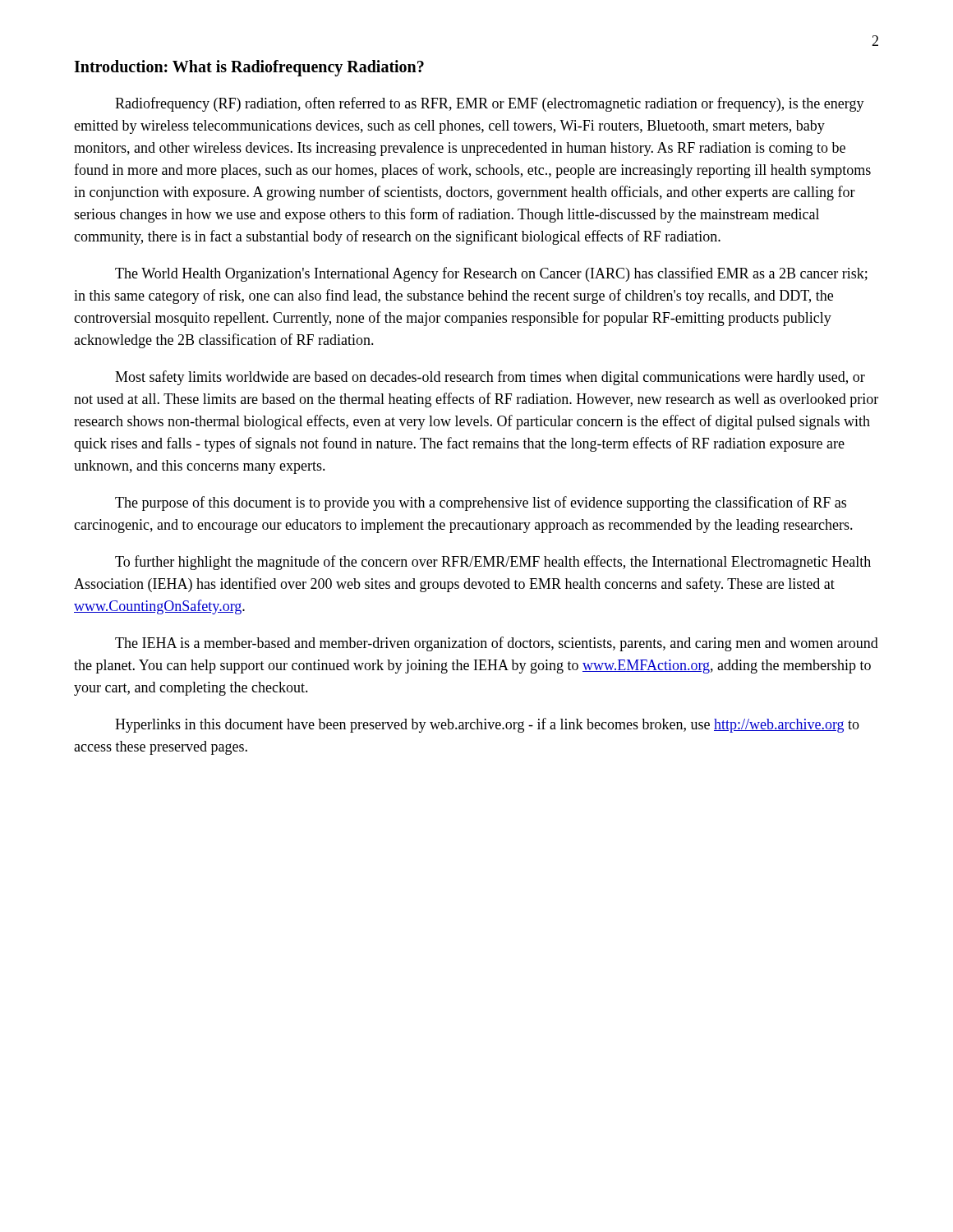Locate the section header that opens with "Introduction: What is Radiofrequency"
The width and height of the screenshot is (953, 1232).
(249, 67)
